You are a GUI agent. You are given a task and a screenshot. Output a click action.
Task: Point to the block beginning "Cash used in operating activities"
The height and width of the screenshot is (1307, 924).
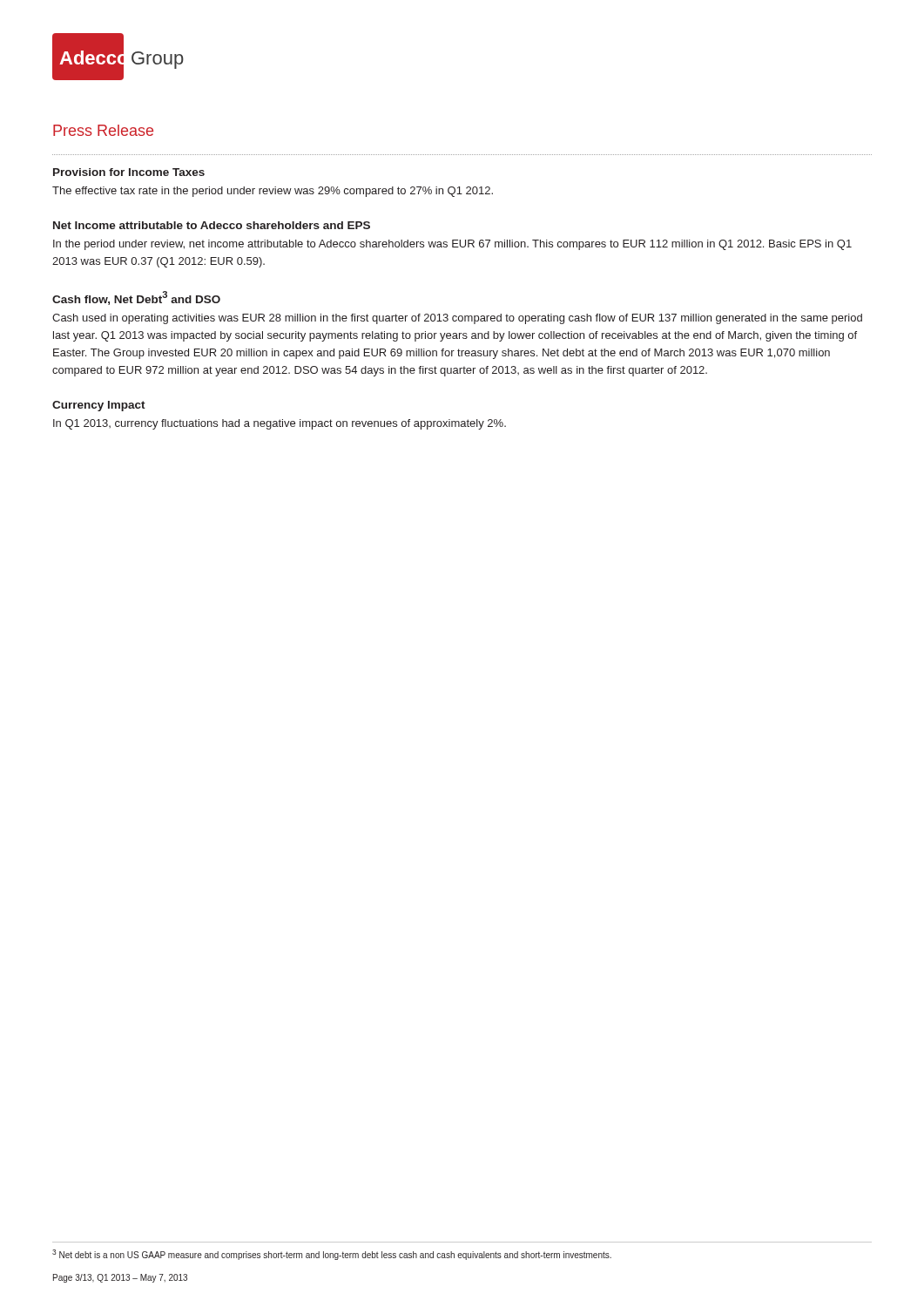coord(458,344)
